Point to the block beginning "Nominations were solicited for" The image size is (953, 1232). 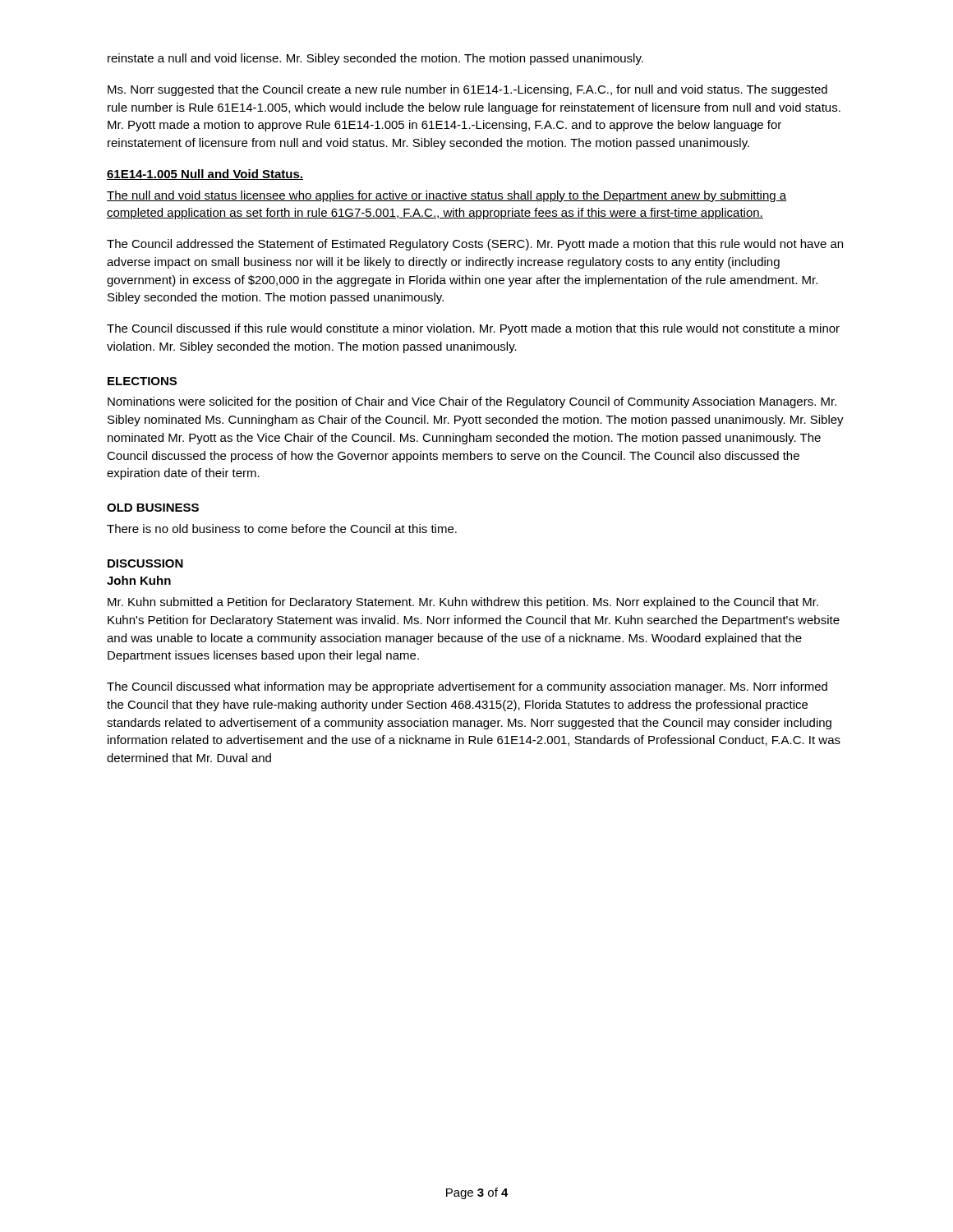[476, 437]
